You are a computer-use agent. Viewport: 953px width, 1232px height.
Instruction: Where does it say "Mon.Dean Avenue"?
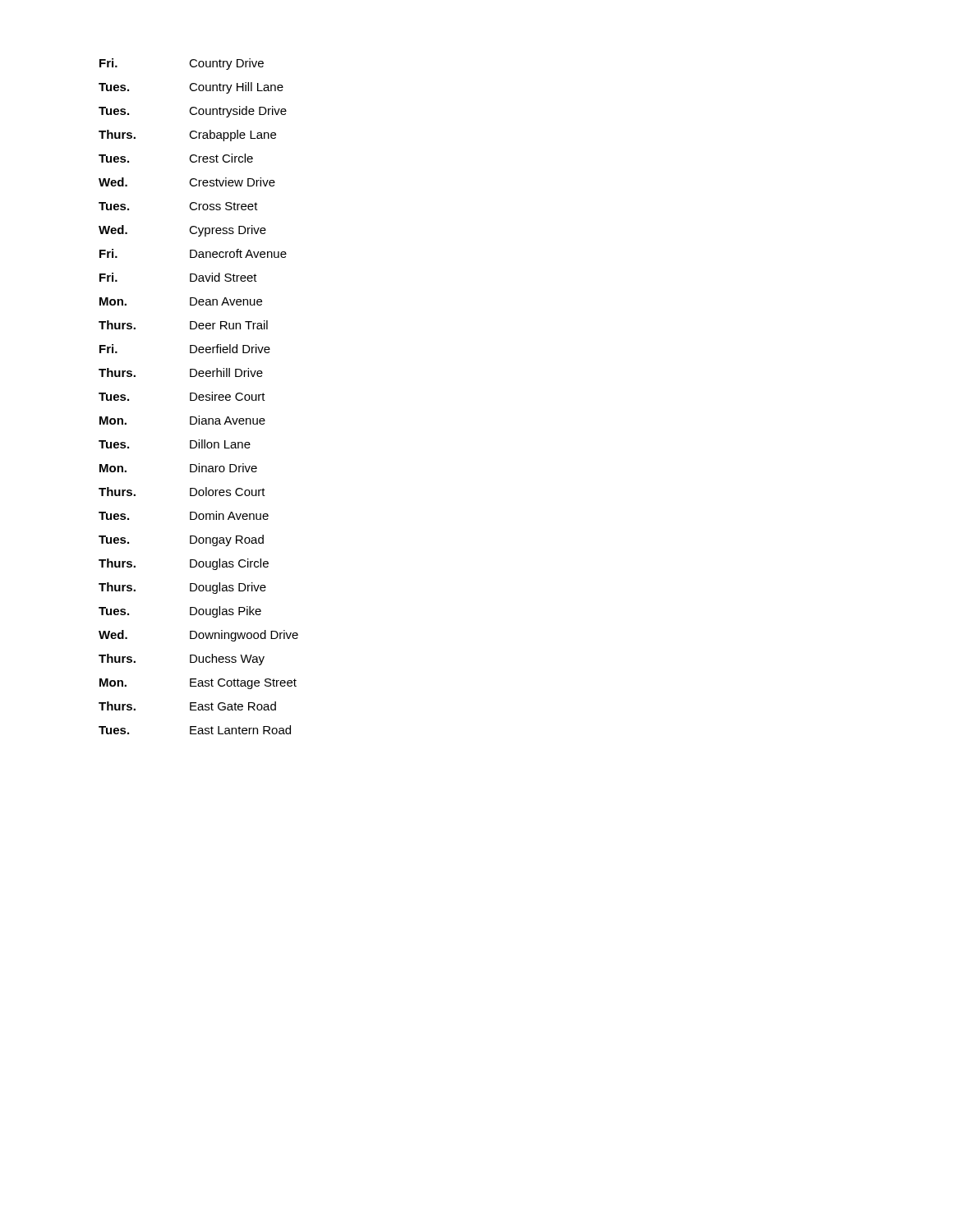pyautogui.click(x=181, y=301)
